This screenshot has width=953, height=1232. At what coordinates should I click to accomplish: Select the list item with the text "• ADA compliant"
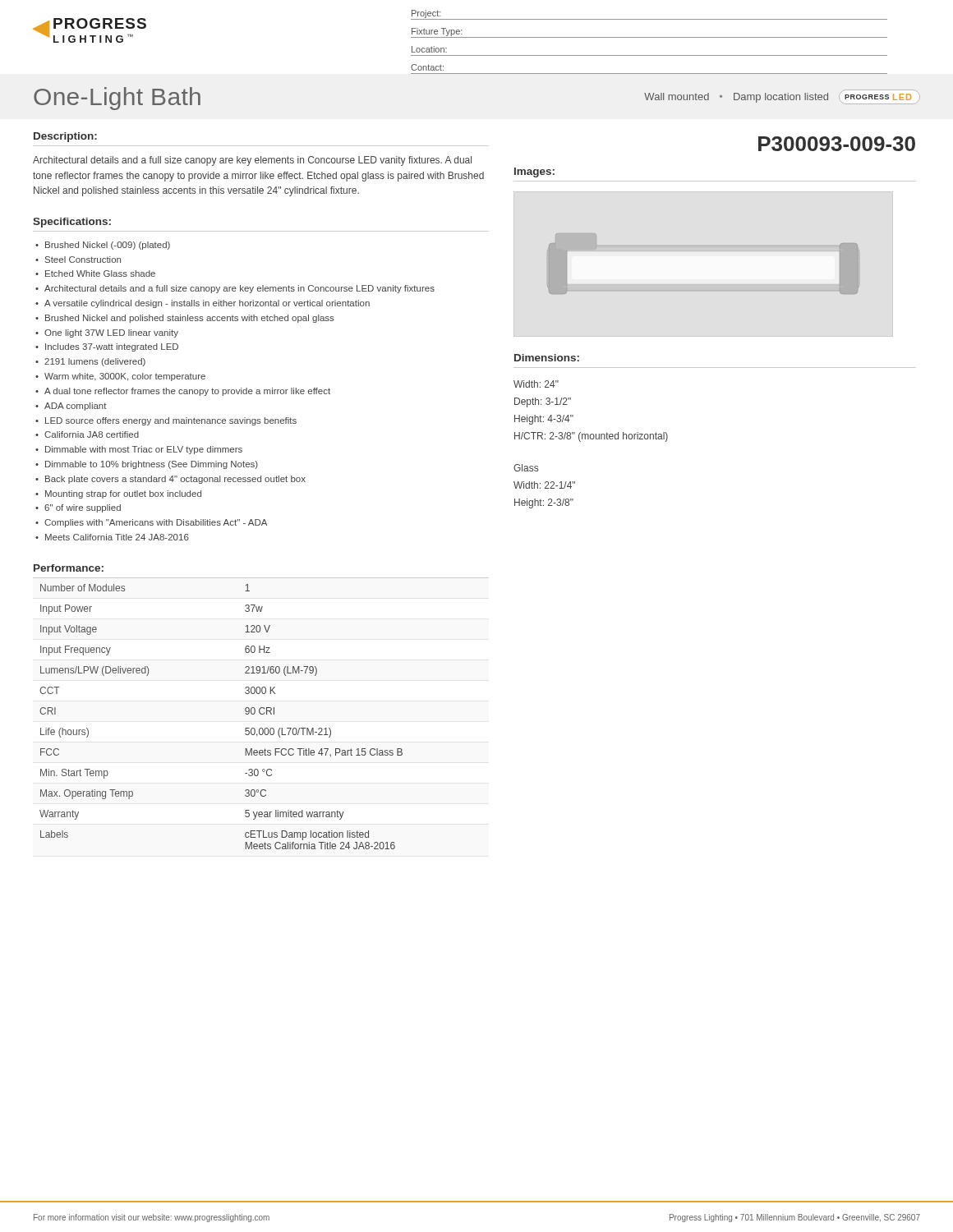71,406
